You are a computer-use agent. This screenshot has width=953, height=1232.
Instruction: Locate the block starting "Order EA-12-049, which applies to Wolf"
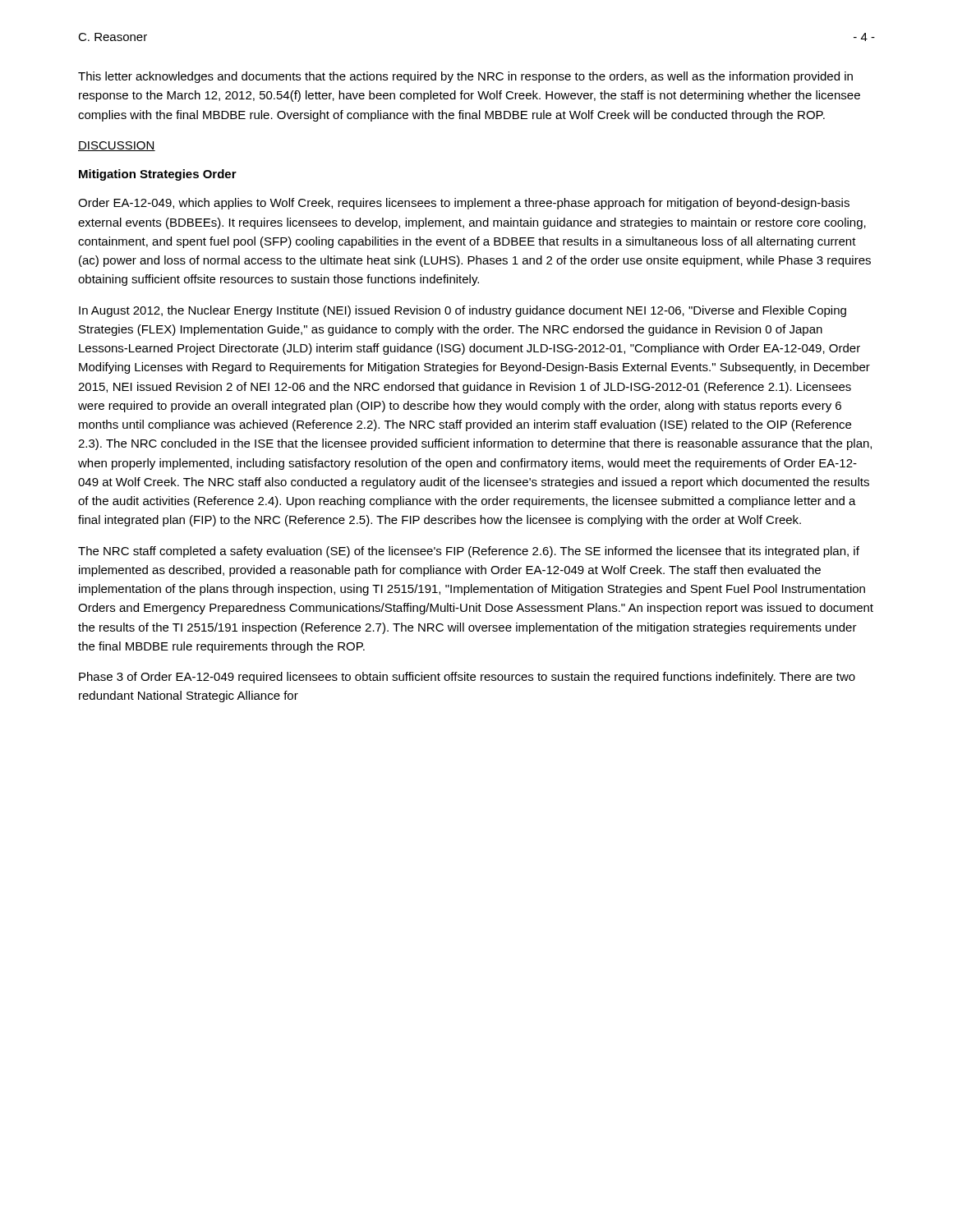tap(476, 241)
